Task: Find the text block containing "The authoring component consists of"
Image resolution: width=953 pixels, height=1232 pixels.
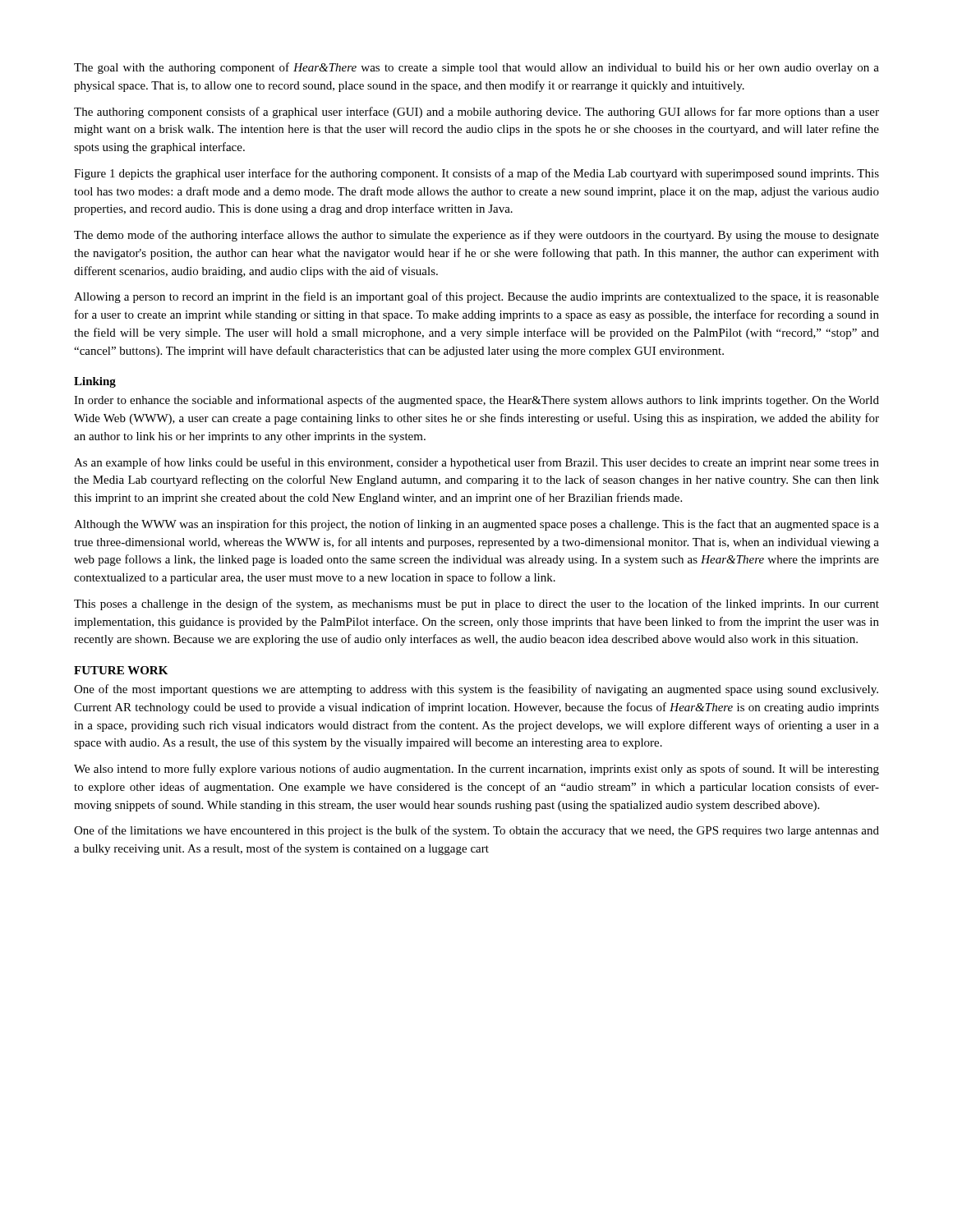Action: pos(476,130)
